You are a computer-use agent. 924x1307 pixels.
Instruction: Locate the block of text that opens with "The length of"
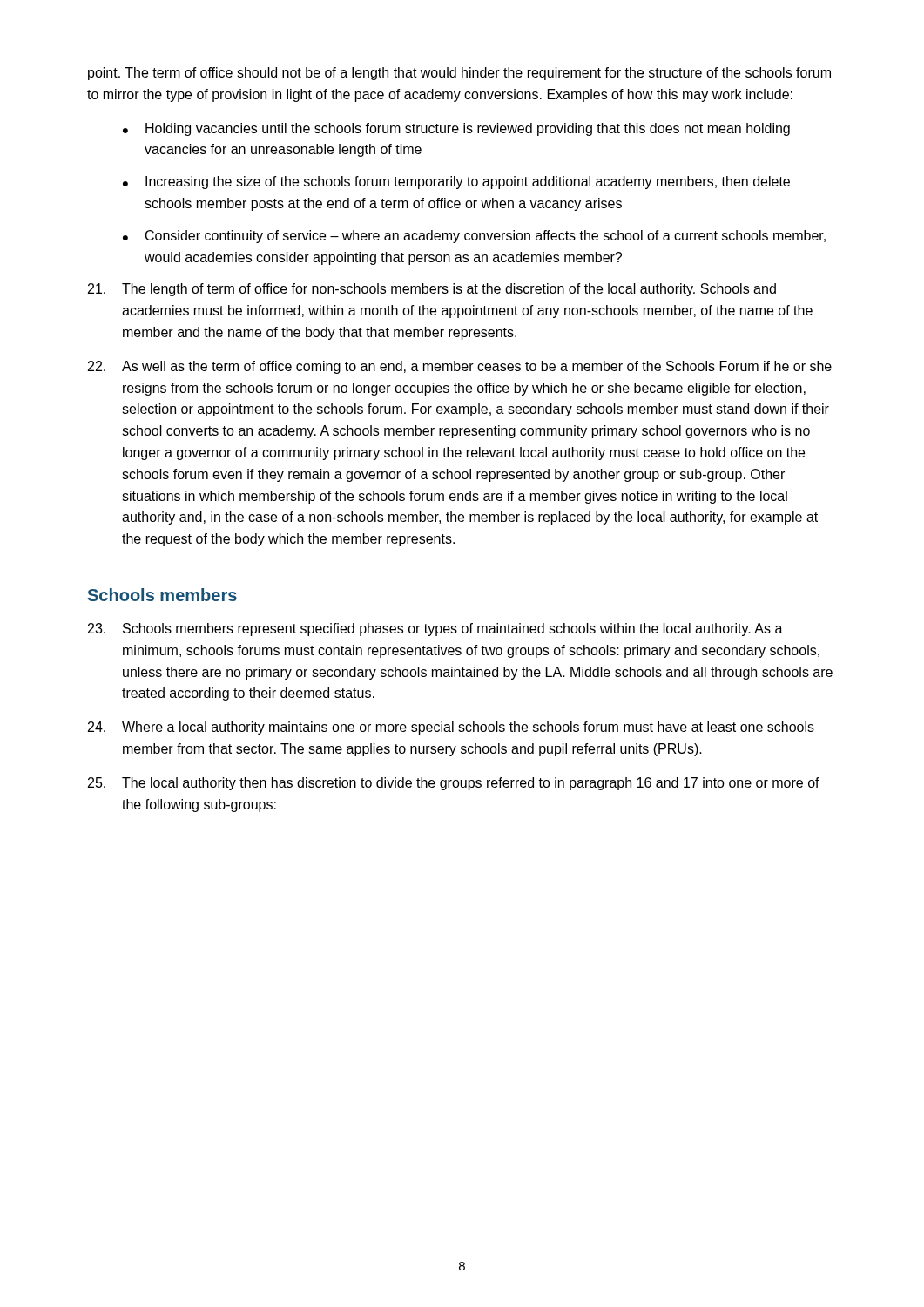[460, 312]
